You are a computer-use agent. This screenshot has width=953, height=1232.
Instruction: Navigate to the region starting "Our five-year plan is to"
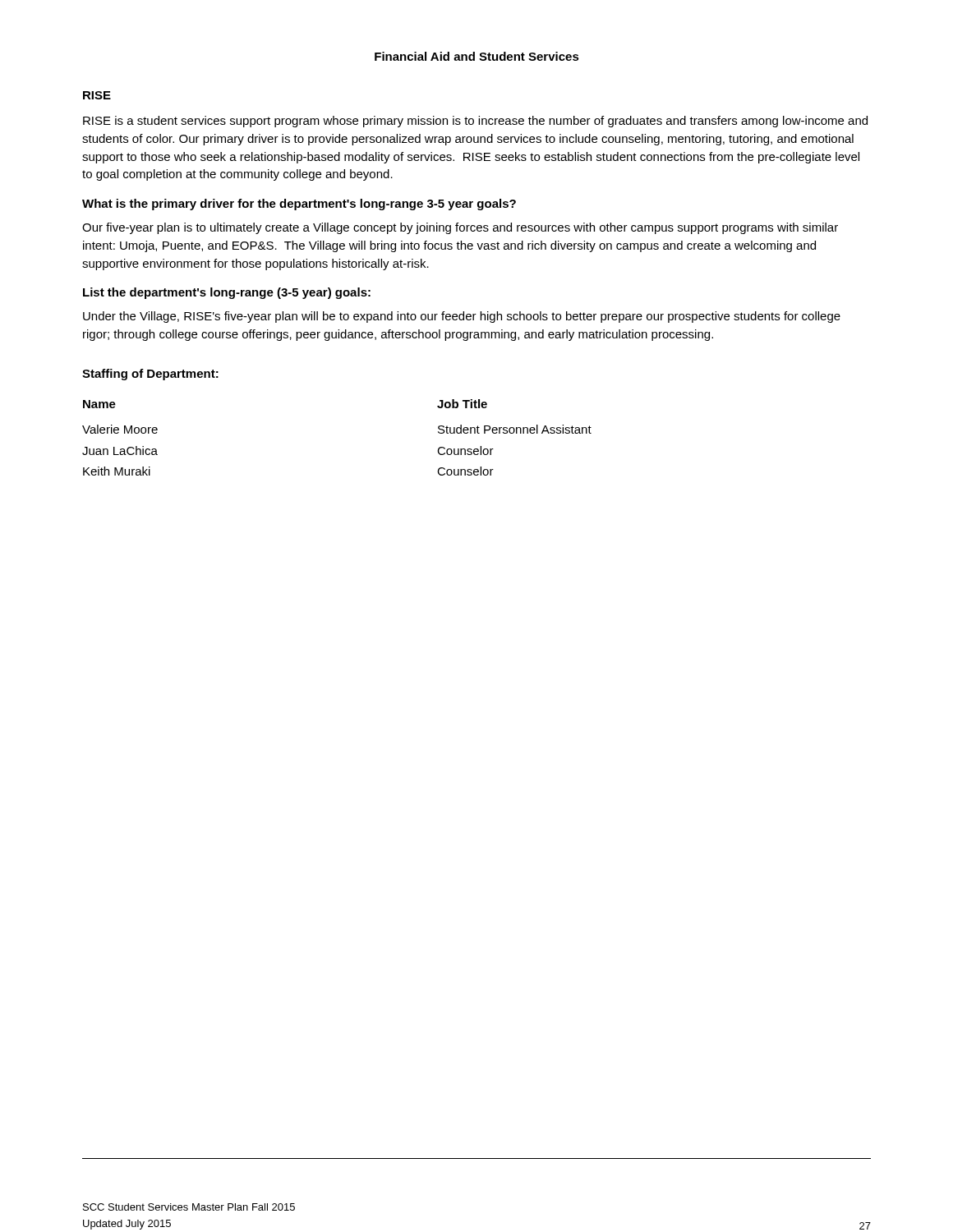coord(460,245)
